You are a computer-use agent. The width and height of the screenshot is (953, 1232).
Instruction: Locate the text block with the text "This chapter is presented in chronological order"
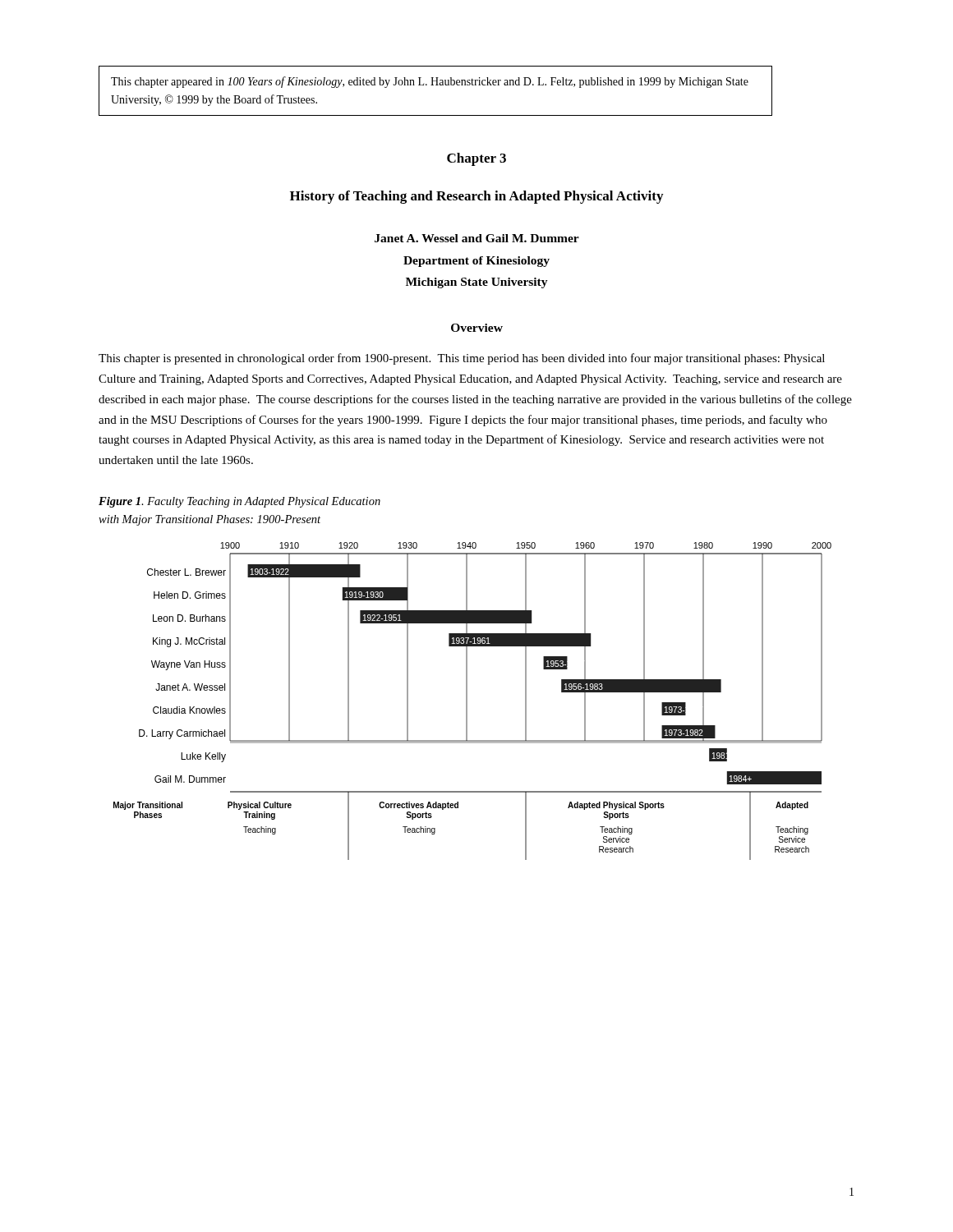(475, 409)
